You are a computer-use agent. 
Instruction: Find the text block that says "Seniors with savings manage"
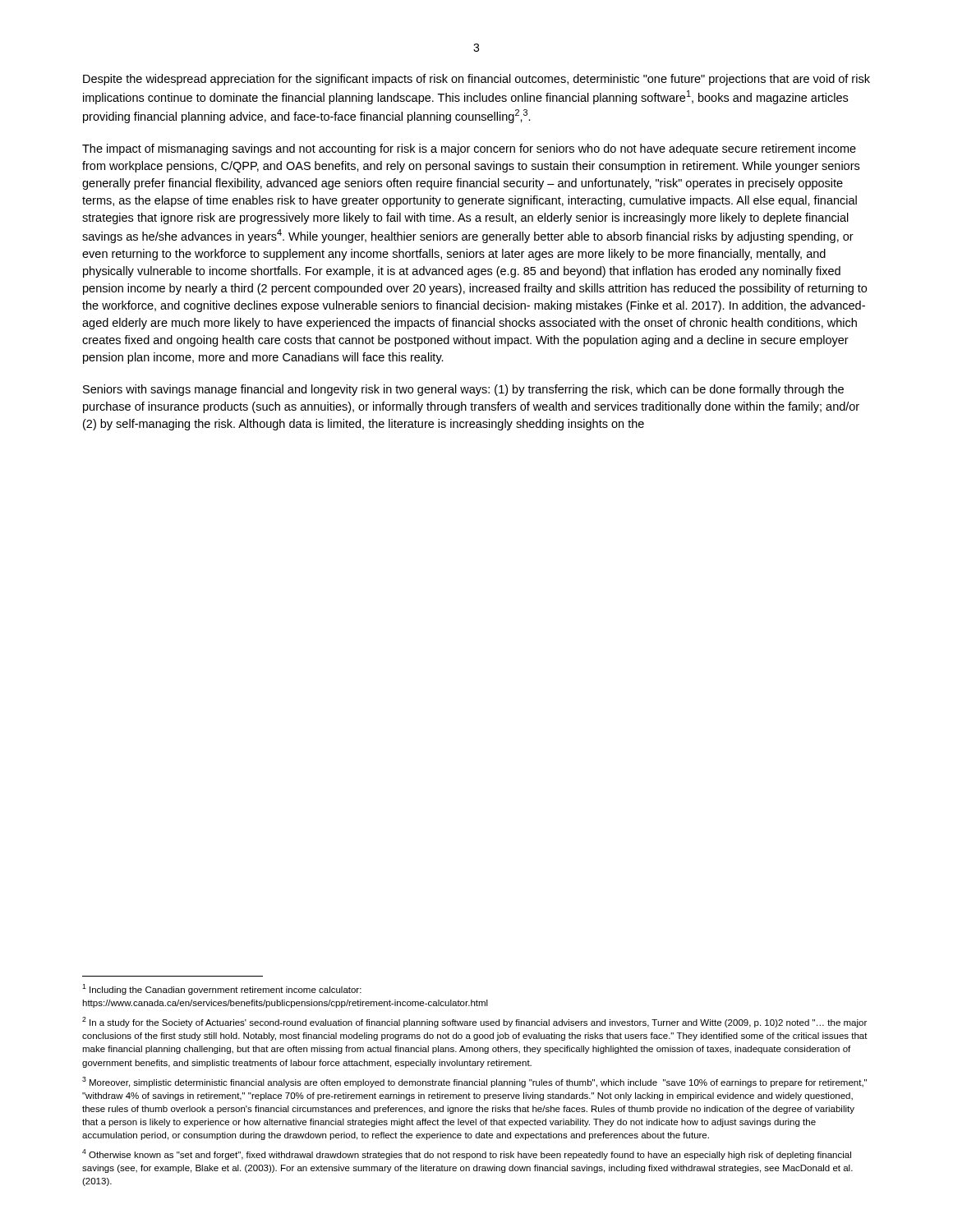point(471,407)
